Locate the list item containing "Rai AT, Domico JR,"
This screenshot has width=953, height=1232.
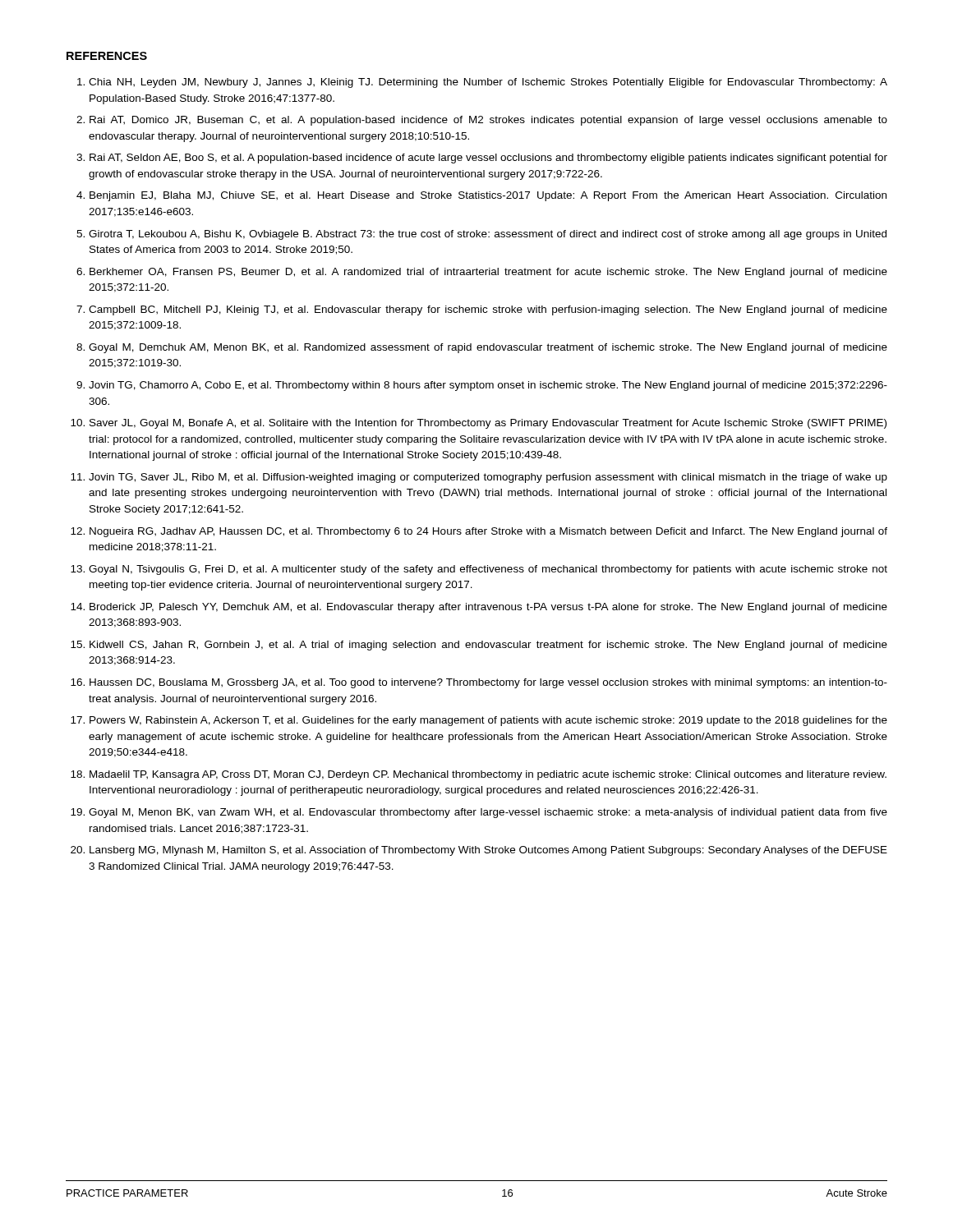pyautogui.click(x=488, y=128)
